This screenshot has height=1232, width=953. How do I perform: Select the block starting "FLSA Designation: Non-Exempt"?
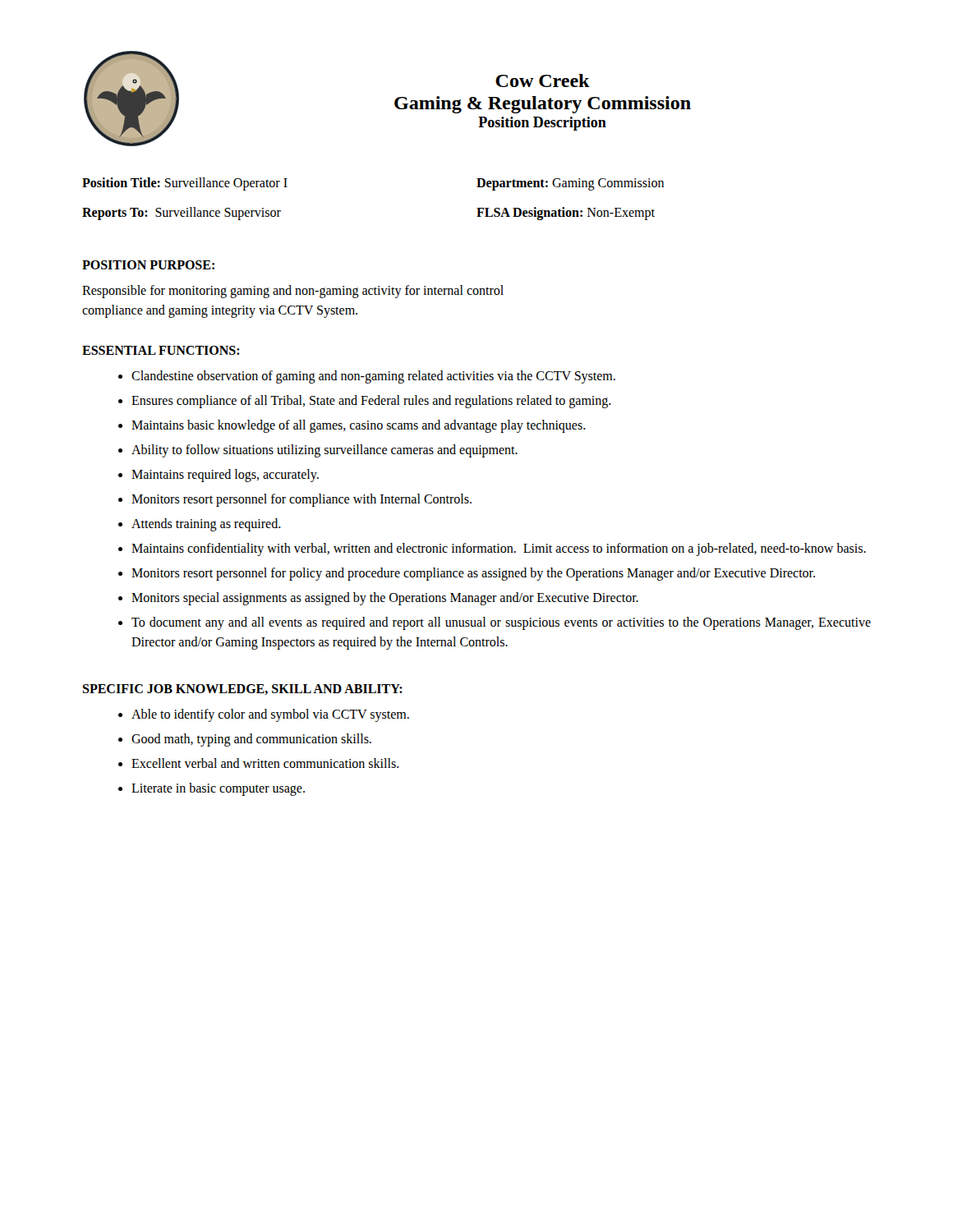[566, 212]
